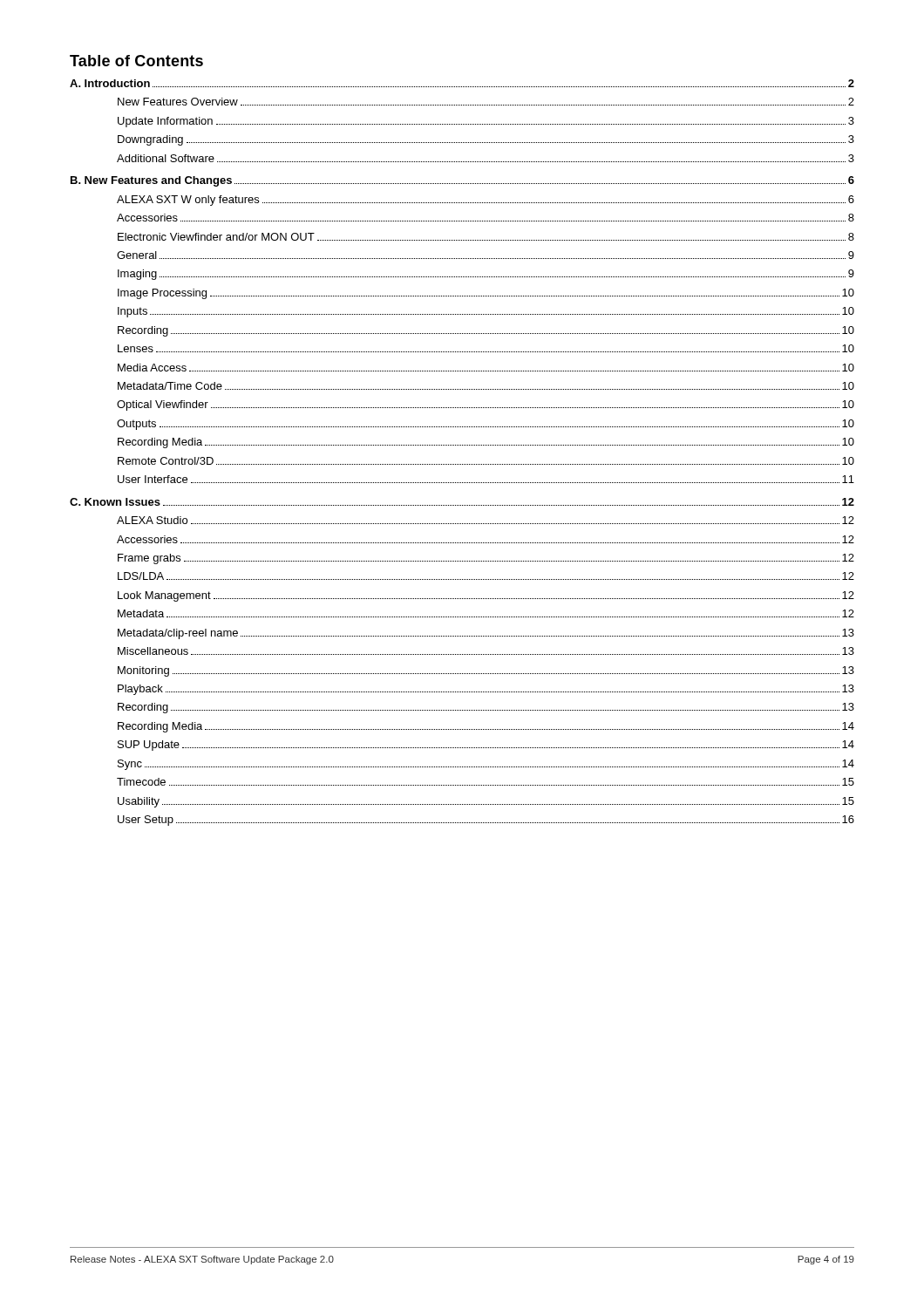Image resolution: width=924 pixels, height=1308 pixels.
Task: Point to the region starting "Accessories 12"
Action: coord(486,539)
